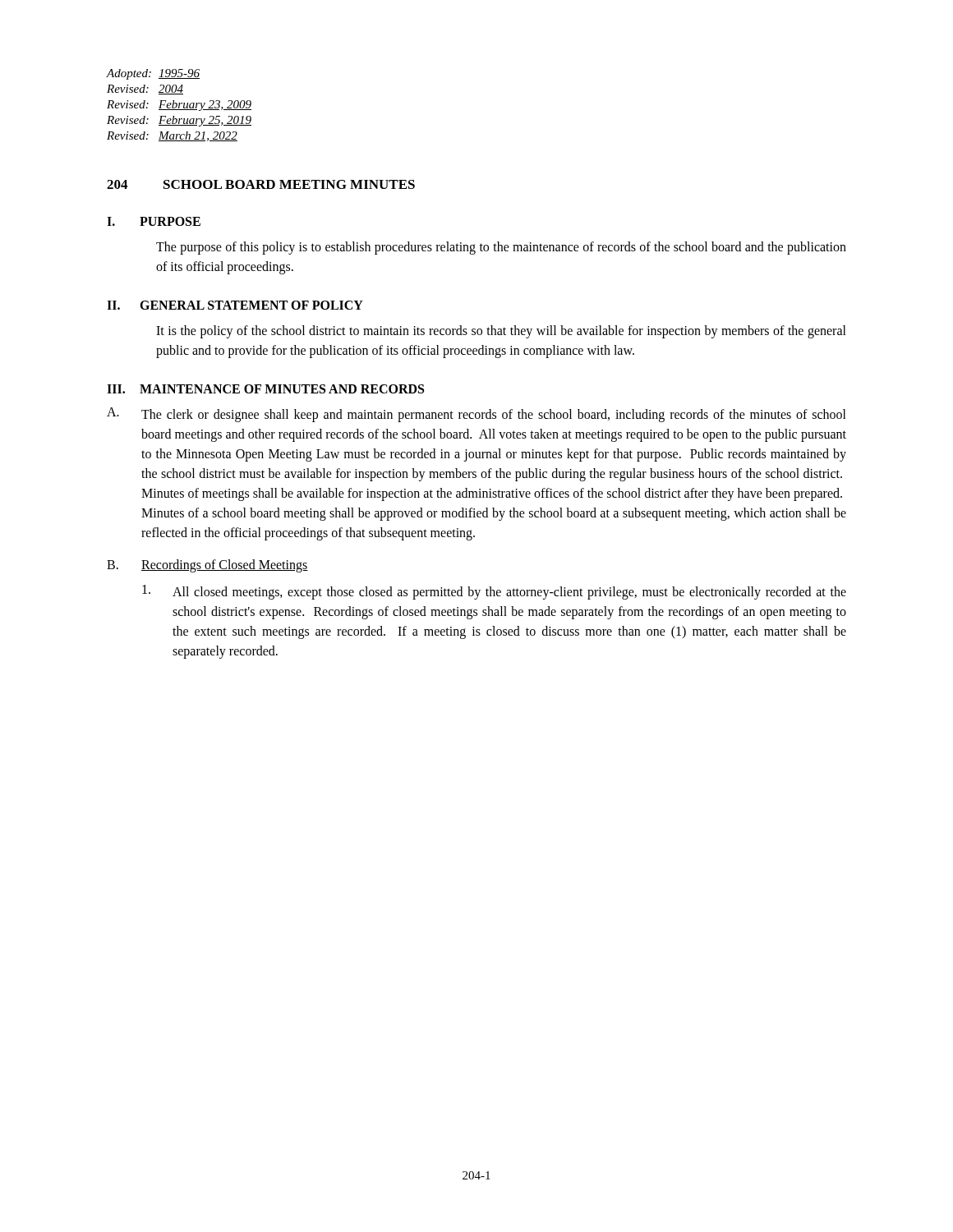Viewport: 953px width, 1232px height.
Task: Find the text block that reads "It is the policy of"
Action: coord(501,340)
